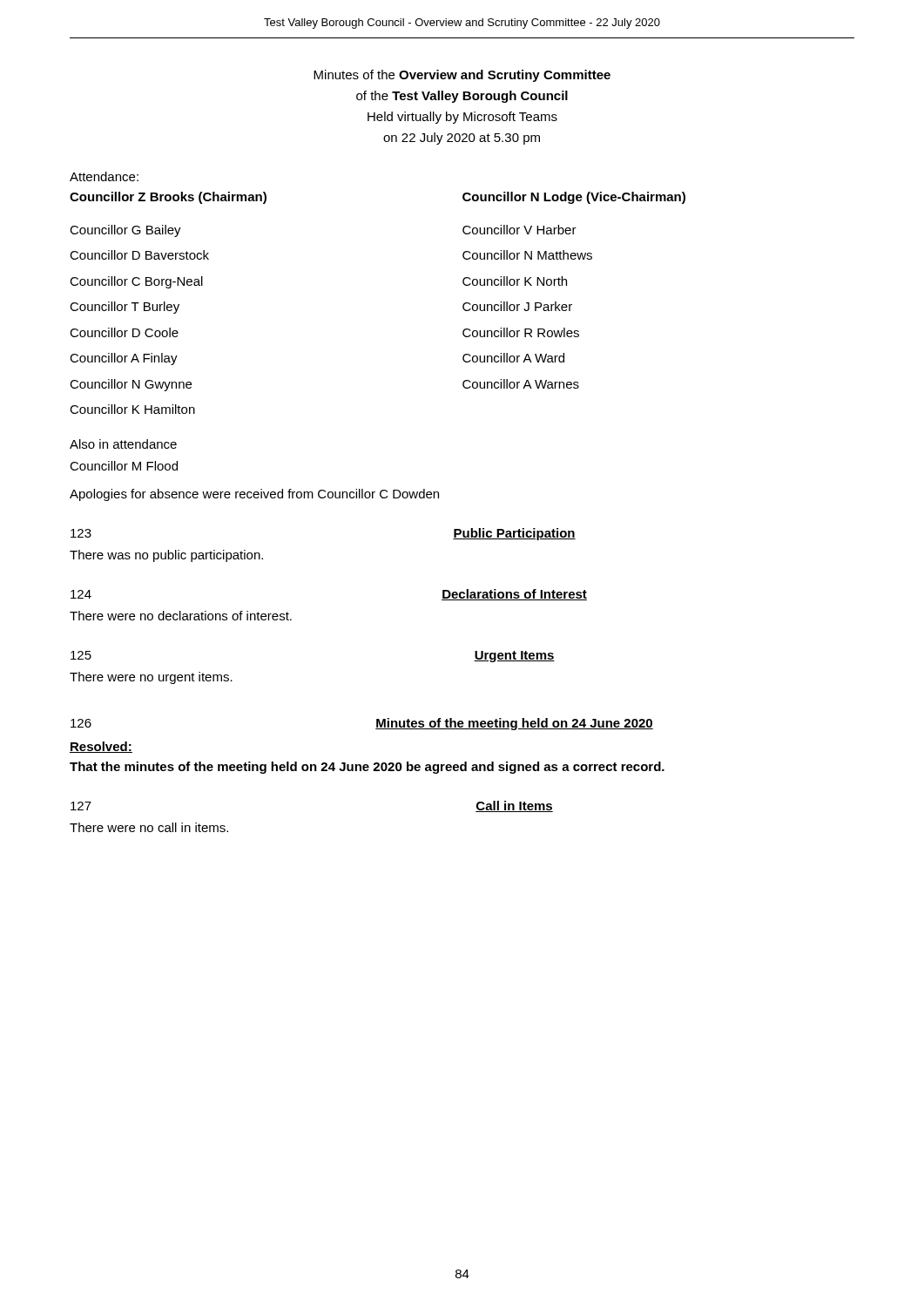
Task: Find the text block that says "Attendance: Councillor Z"
Action: pos(462,295)
